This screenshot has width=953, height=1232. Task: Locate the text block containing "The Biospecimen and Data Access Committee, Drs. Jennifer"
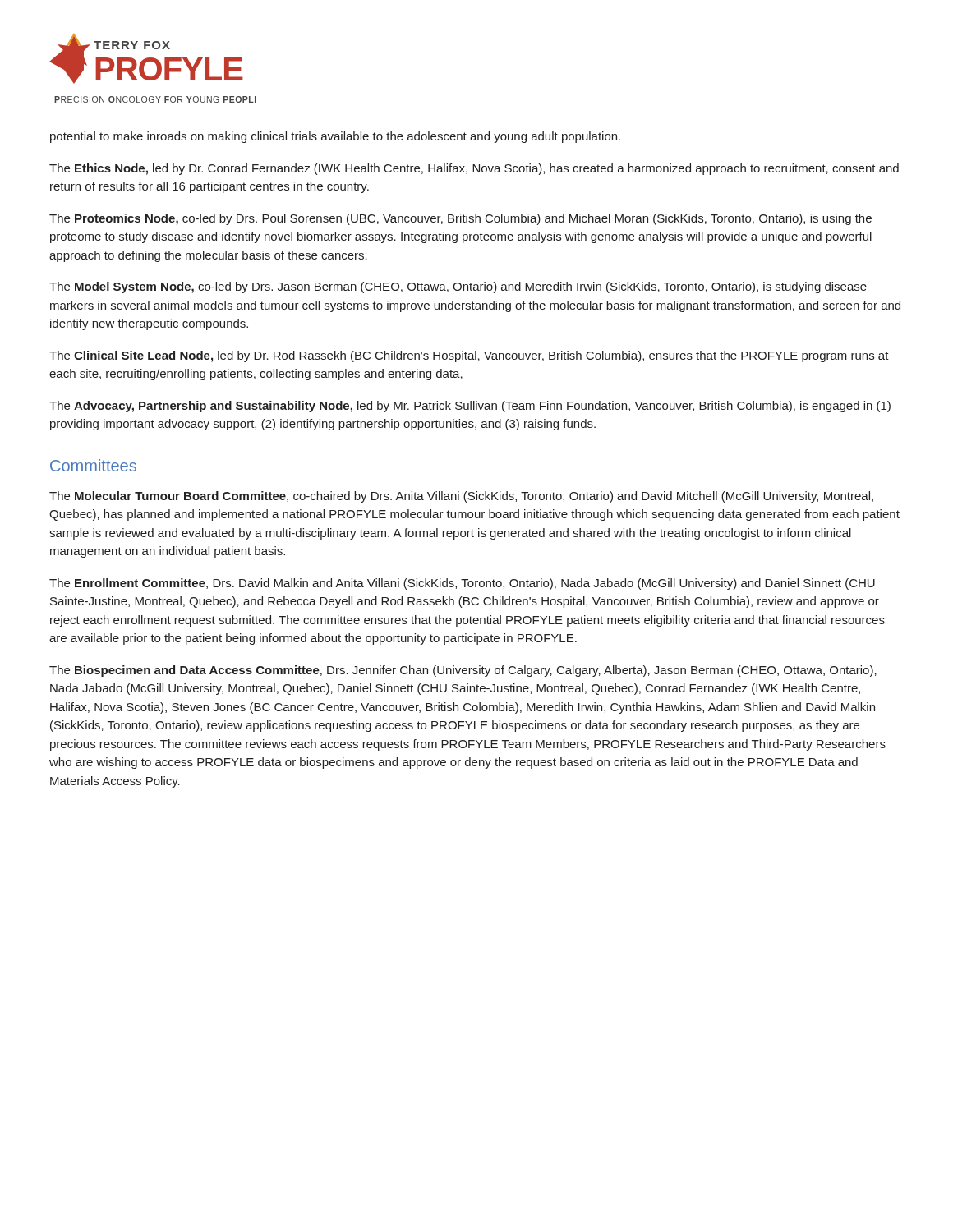(467, 725)
